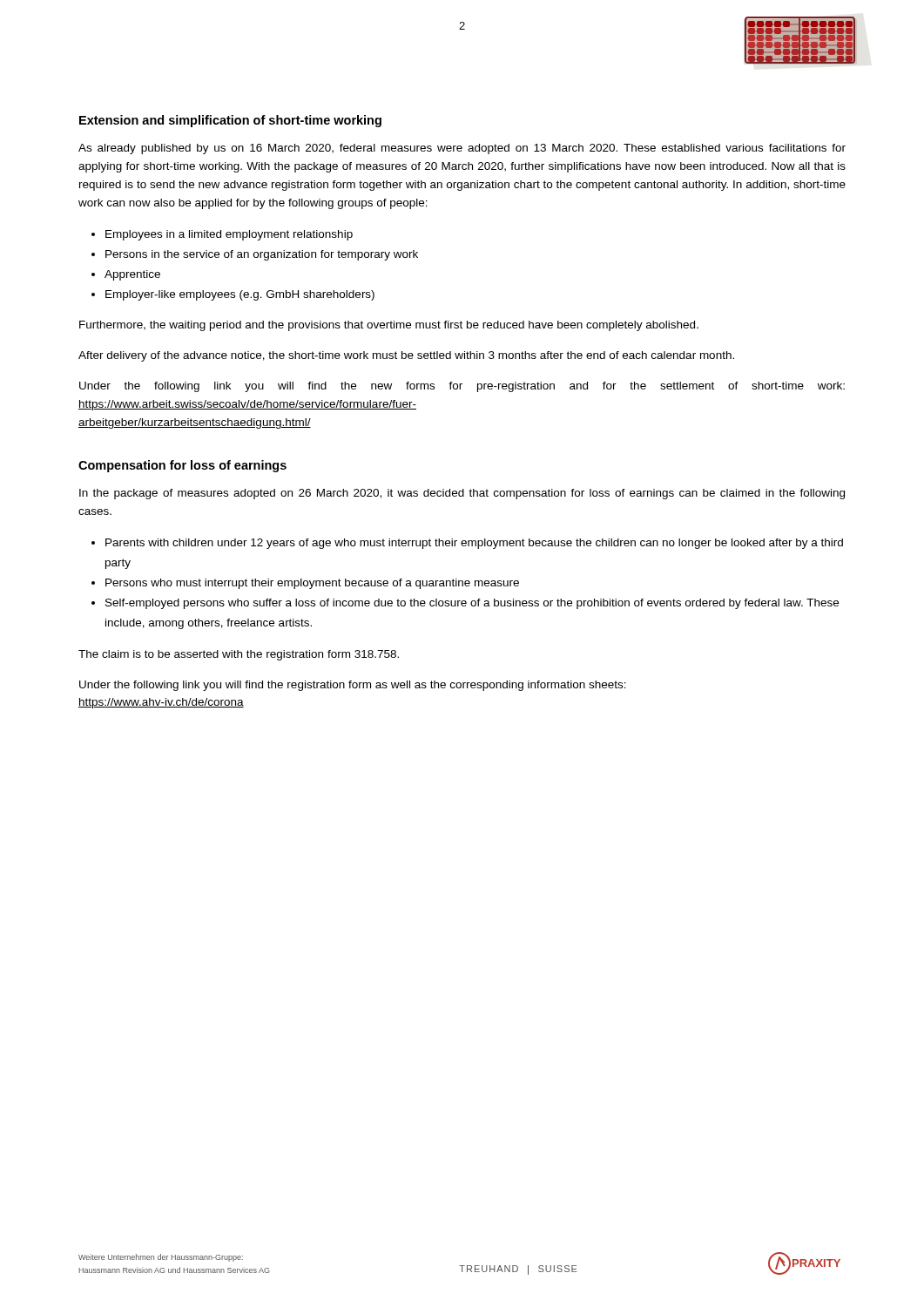This screenshot has width=924, height=1307.
Task: Point to the region starting "As already published by us on 16"
Action: pos(462,175)
